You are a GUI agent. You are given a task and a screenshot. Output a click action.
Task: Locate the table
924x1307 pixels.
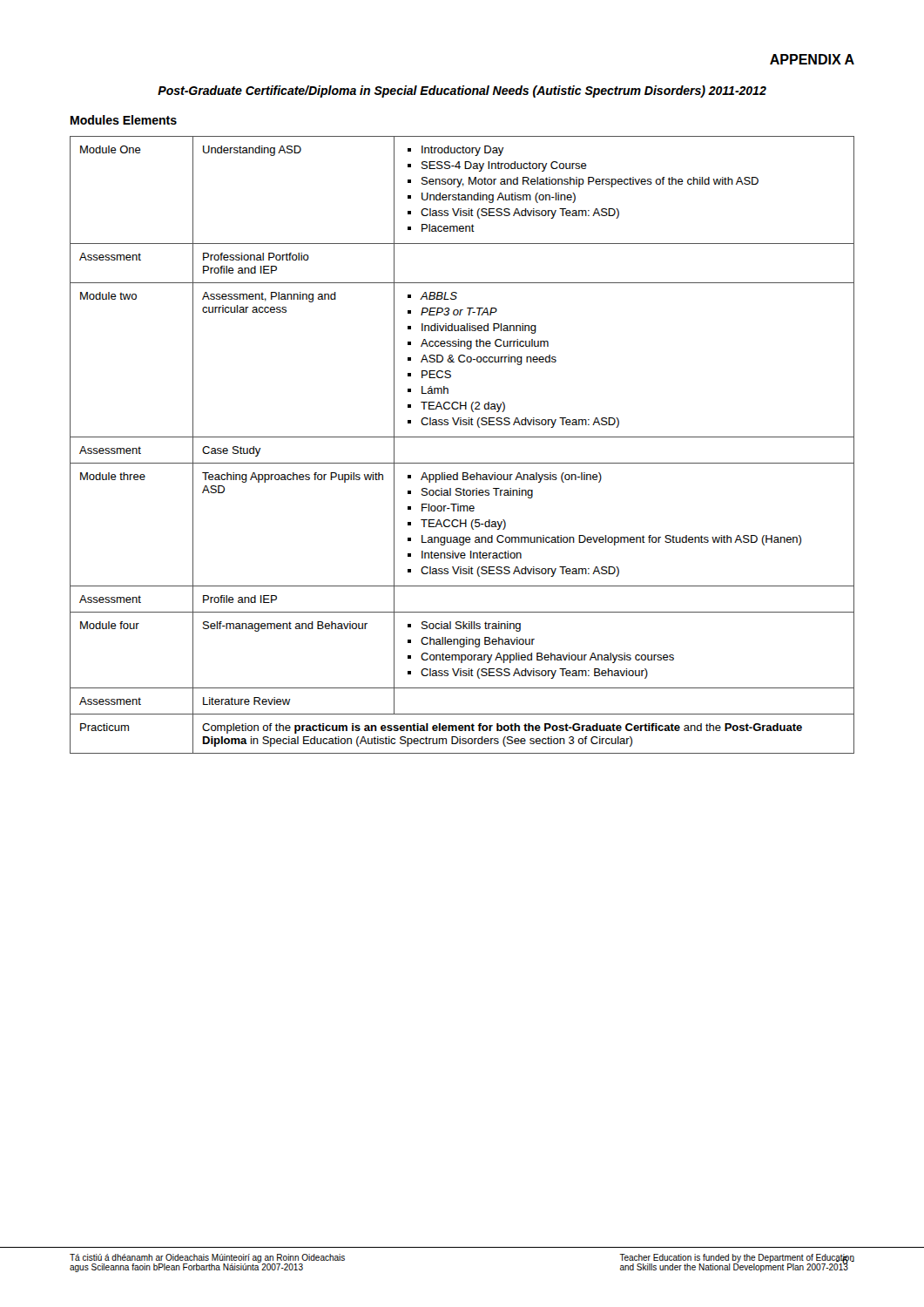(462, 445)
